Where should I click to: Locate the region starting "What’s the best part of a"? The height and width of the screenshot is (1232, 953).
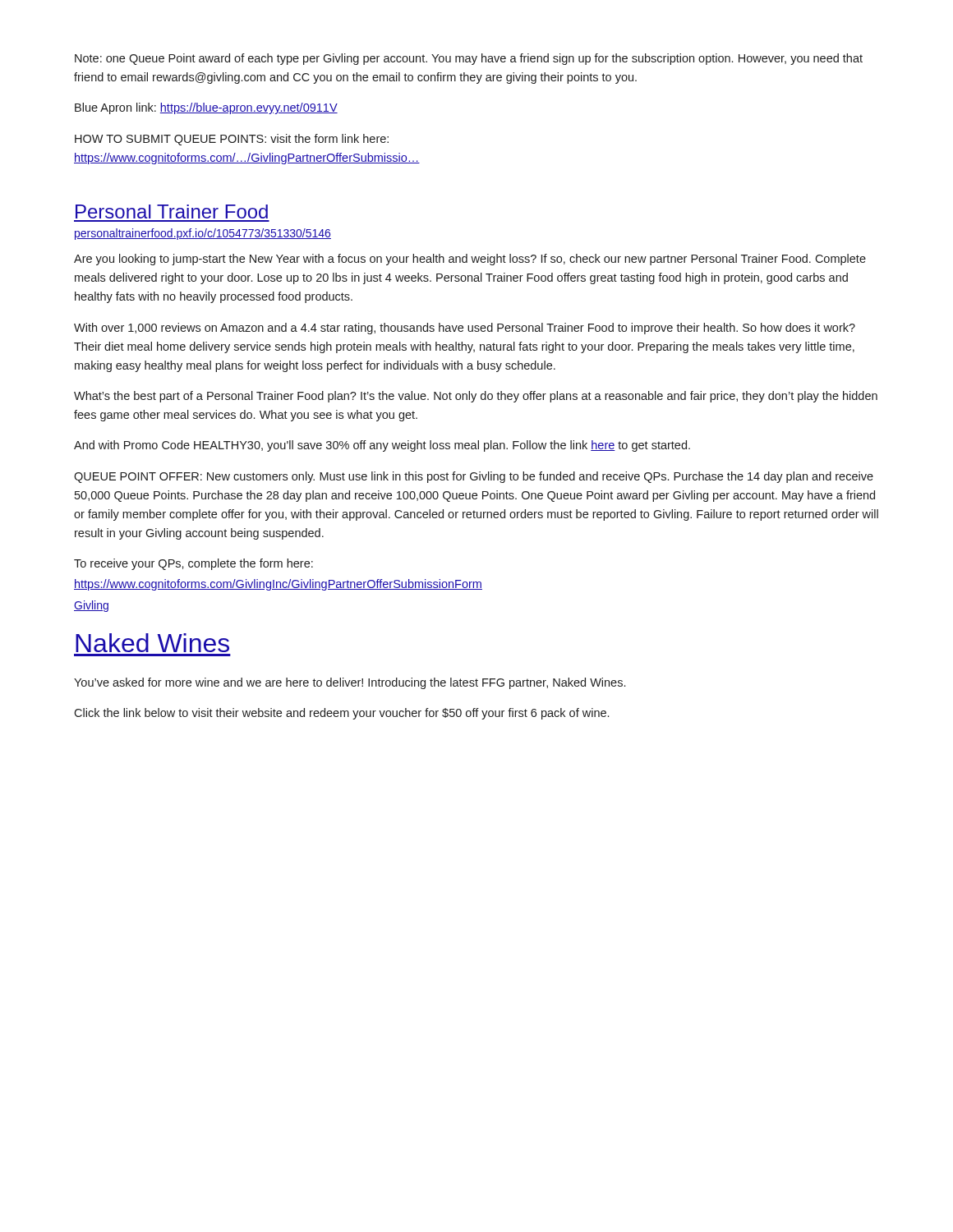coord(476,406)
